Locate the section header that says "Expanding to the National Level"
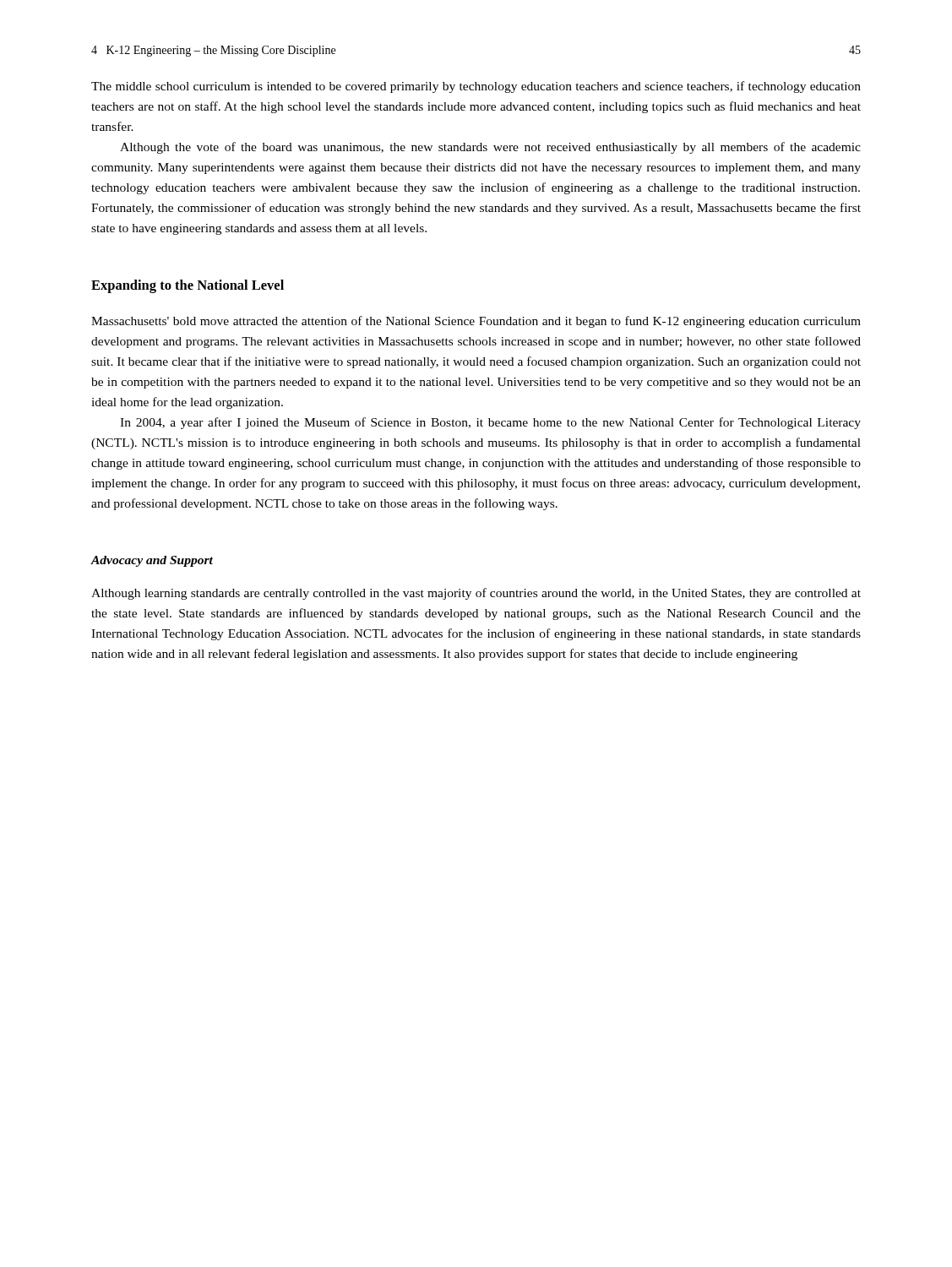The width and height of the screenshot is (952, 1267). pyautogui.click(x=188, y=285)
